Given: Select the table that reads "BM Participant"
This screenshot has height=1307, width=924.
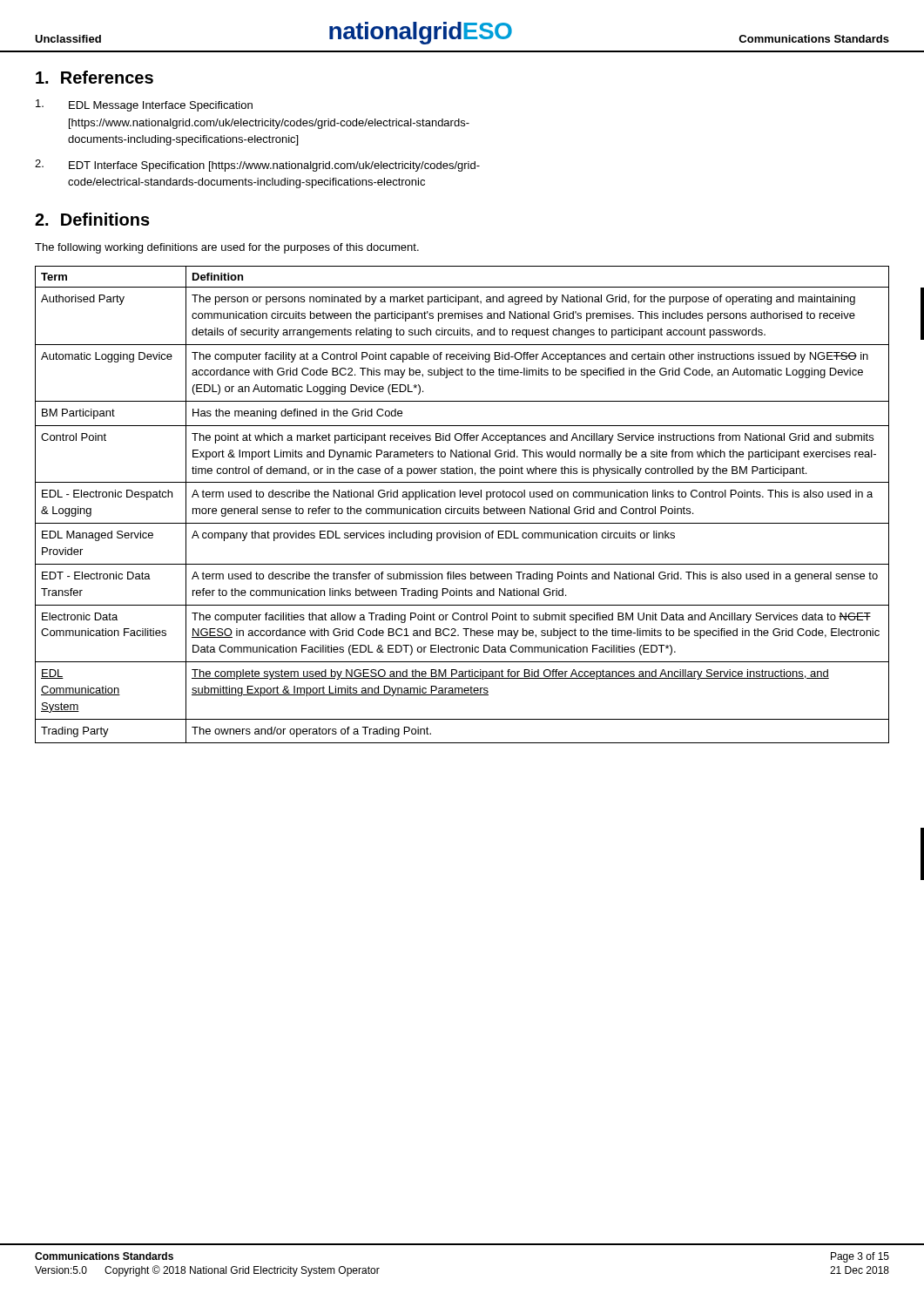Looking at the screenshot, I should [462, 505].
